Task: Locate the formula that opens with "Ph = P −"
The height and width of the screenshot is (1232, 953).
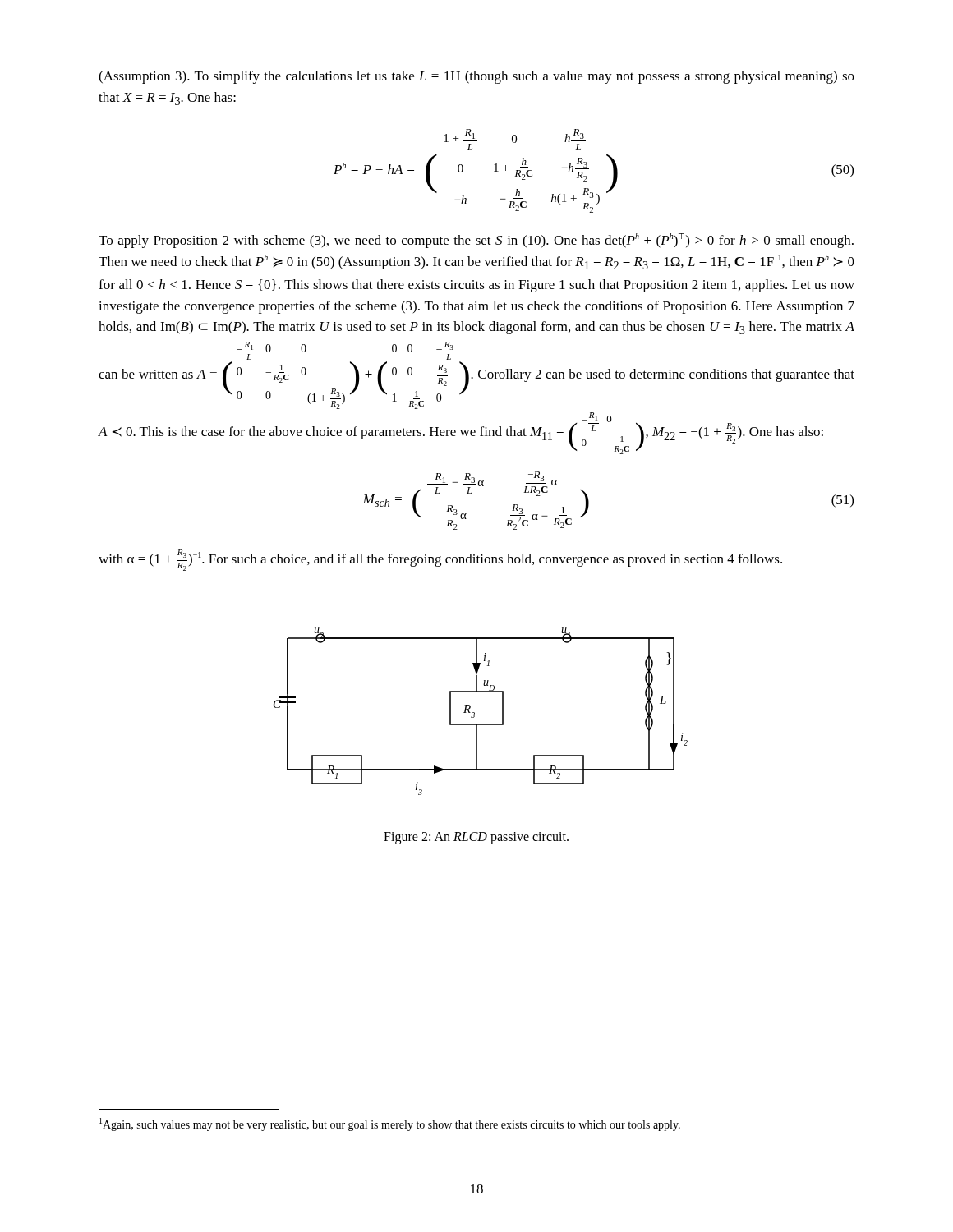Action: point(594,170)
